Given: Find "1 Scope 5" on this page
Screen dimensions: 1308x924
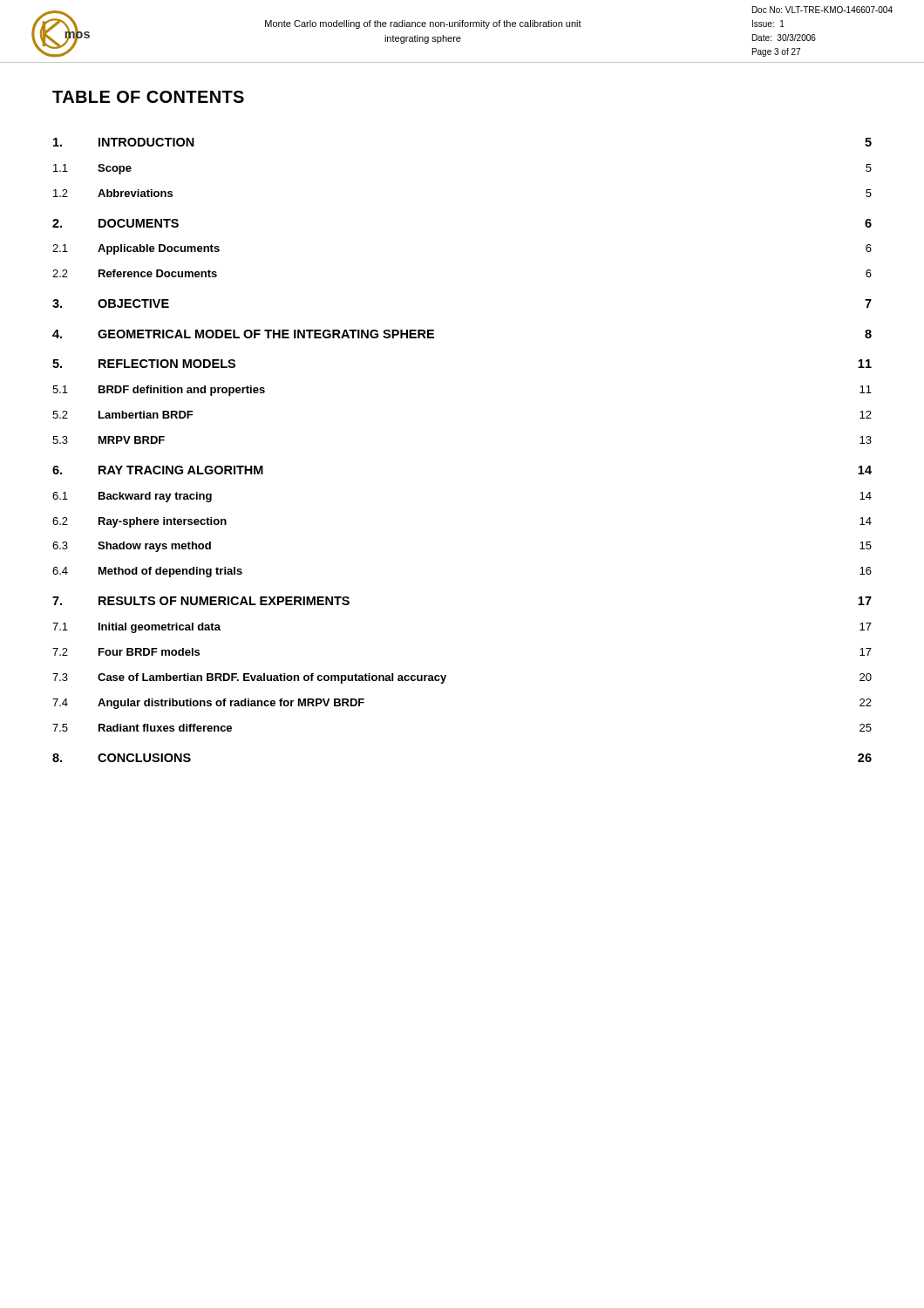Looking at the screenshot, I should point(114,169).
